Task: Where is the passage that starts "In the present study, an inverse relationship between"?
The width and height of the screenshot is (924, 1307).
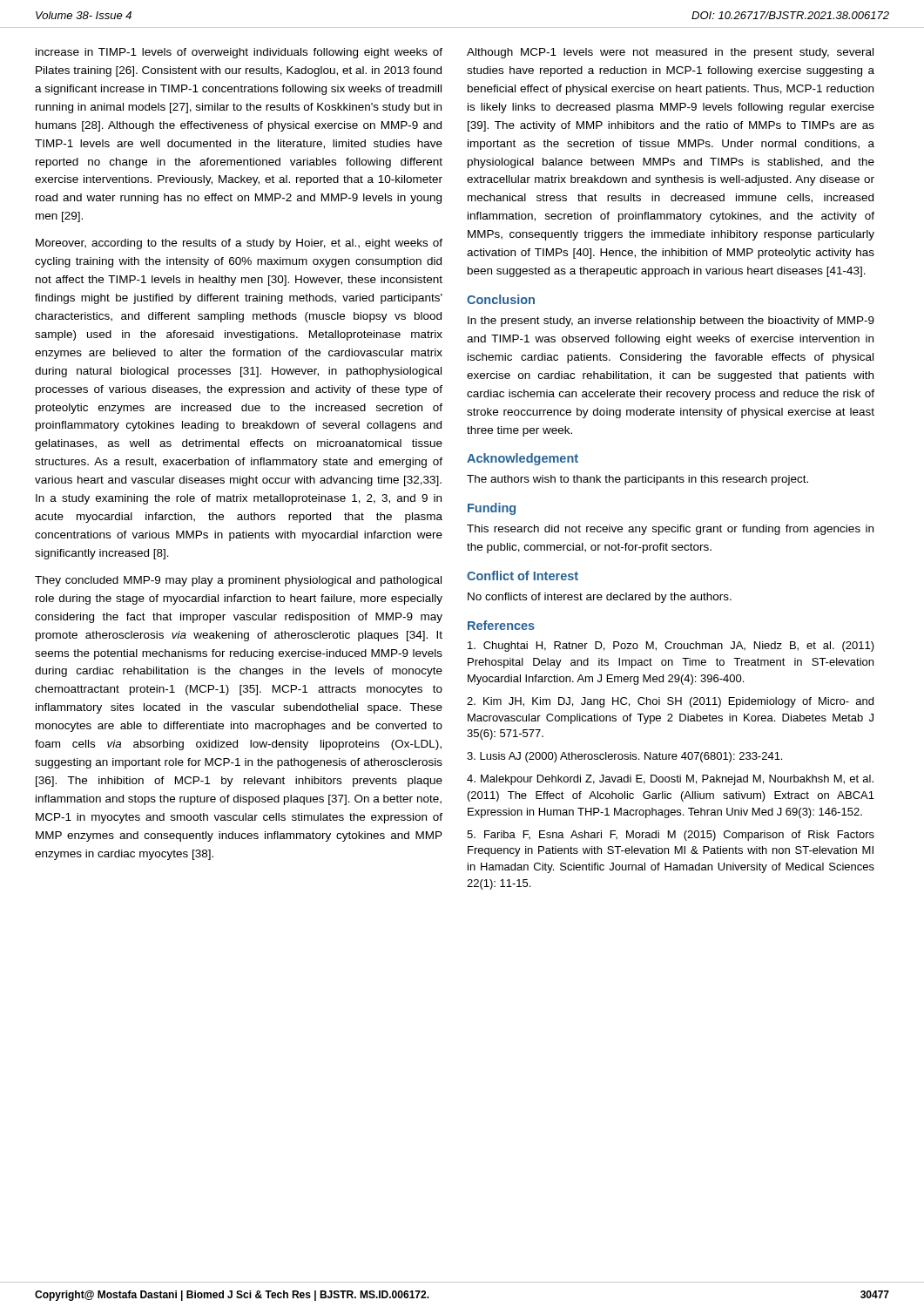Action: [x=671, y=376]
